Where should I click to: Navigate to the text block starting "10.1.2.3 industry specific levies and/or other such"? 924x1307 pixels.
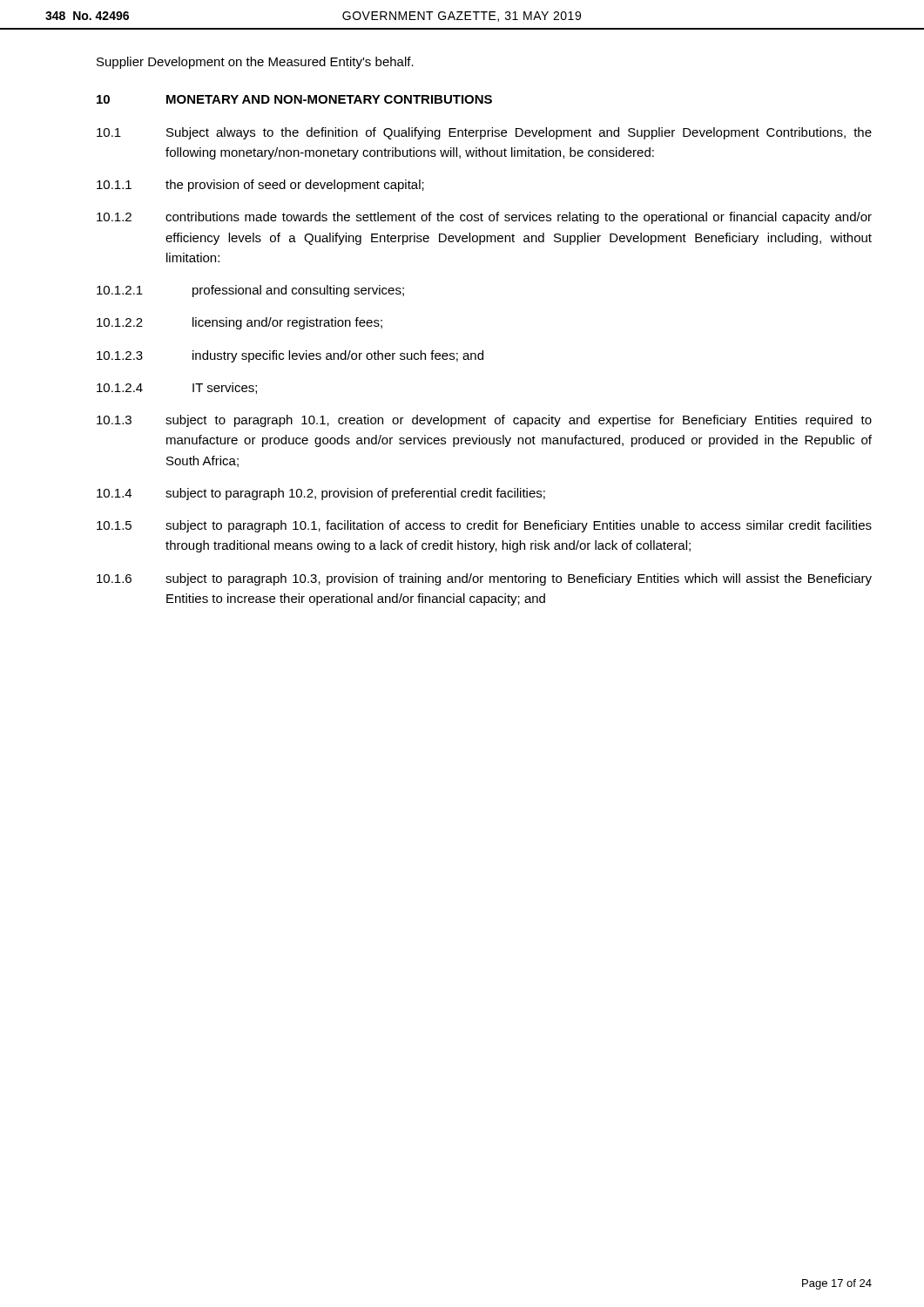(x=484, y=355)
